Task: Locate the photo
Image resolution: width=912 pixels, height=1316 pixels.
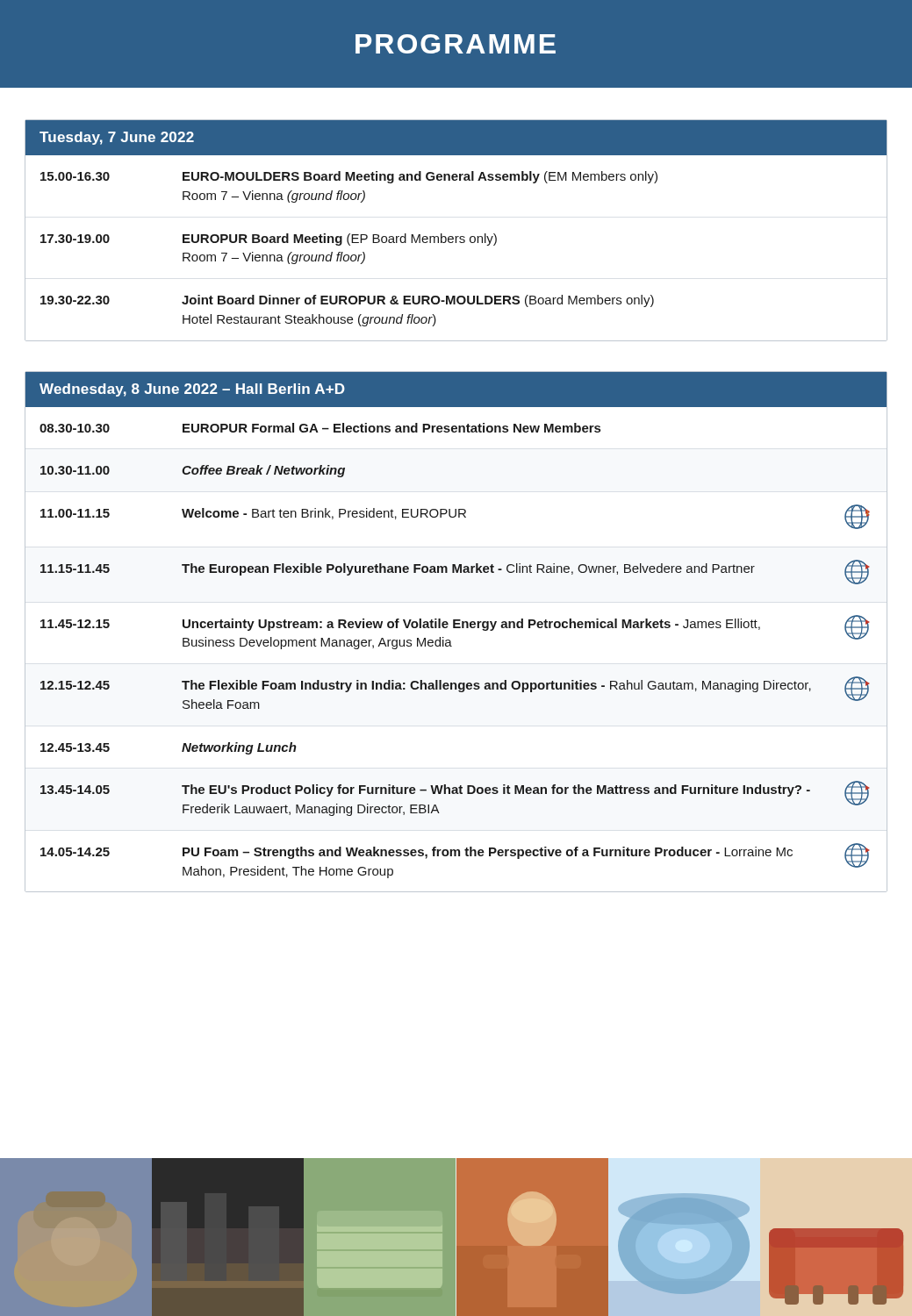Action: (x=456, y=1237)
